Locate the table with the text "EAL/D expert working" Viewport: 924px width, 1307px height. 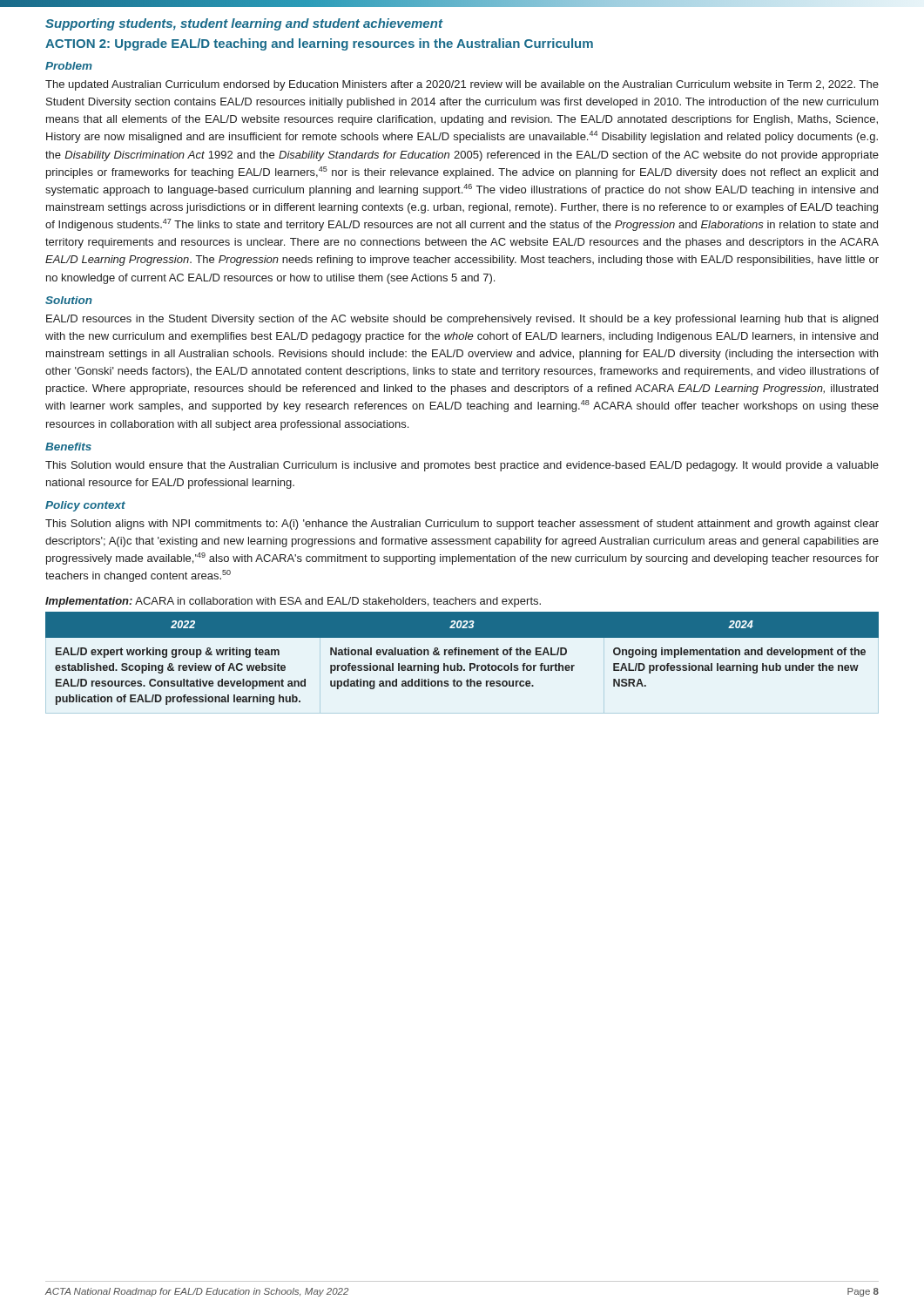[x=462, y=662]
